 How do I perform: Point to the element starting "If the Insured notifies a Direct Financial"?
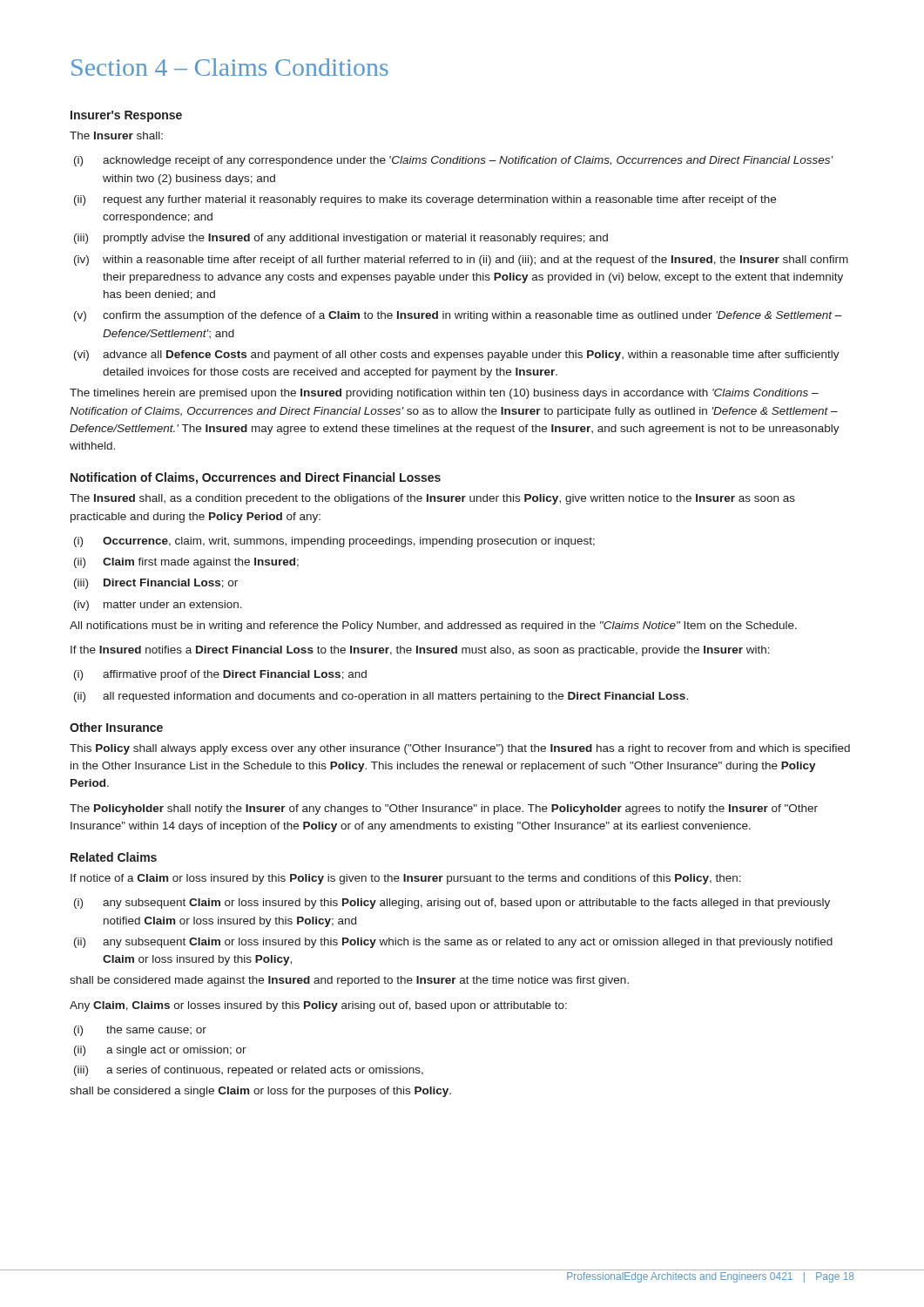[462, 650]
